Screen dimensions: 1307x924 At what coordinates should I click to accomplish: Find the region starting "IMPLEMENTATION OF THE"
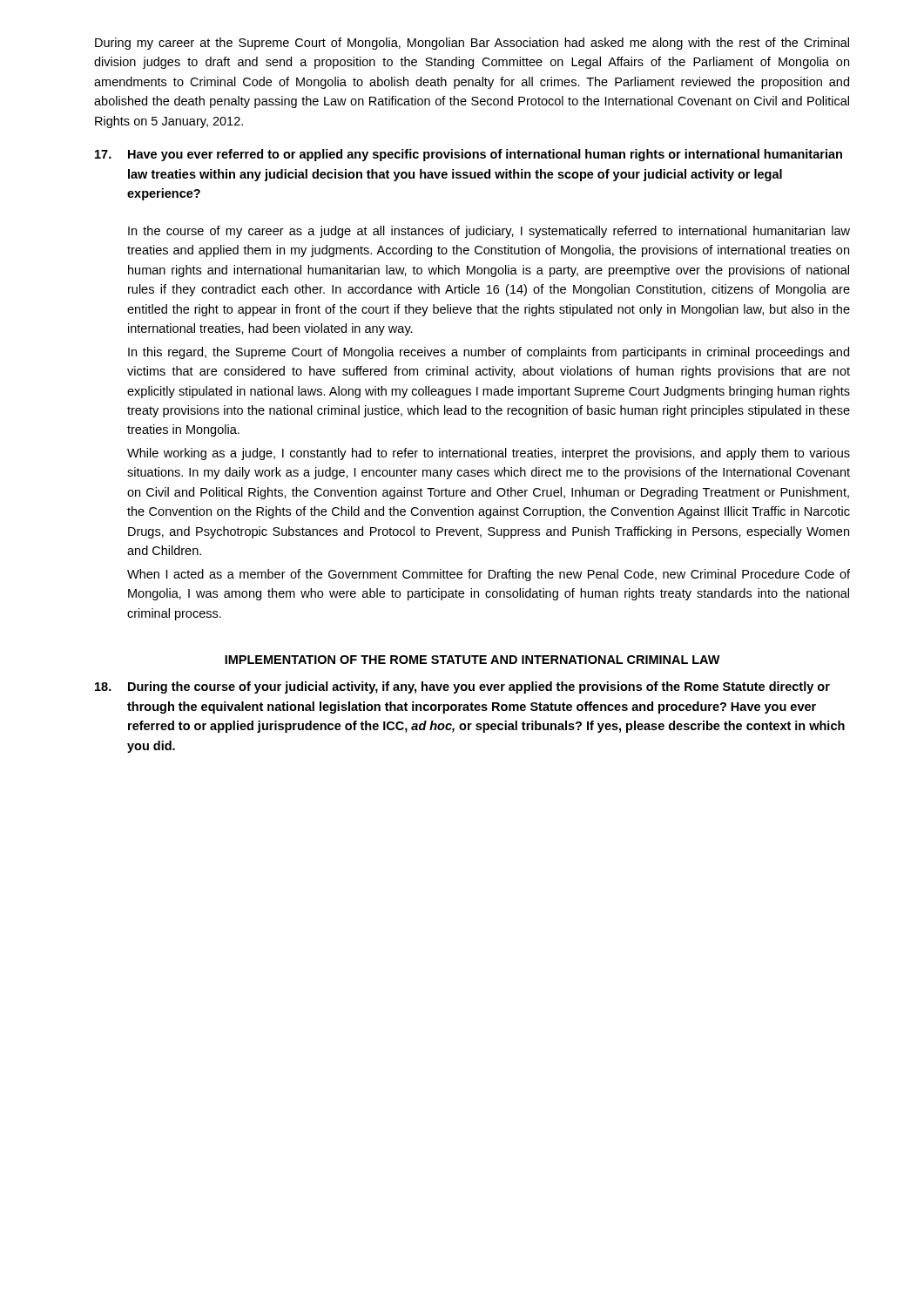[472, 660]
